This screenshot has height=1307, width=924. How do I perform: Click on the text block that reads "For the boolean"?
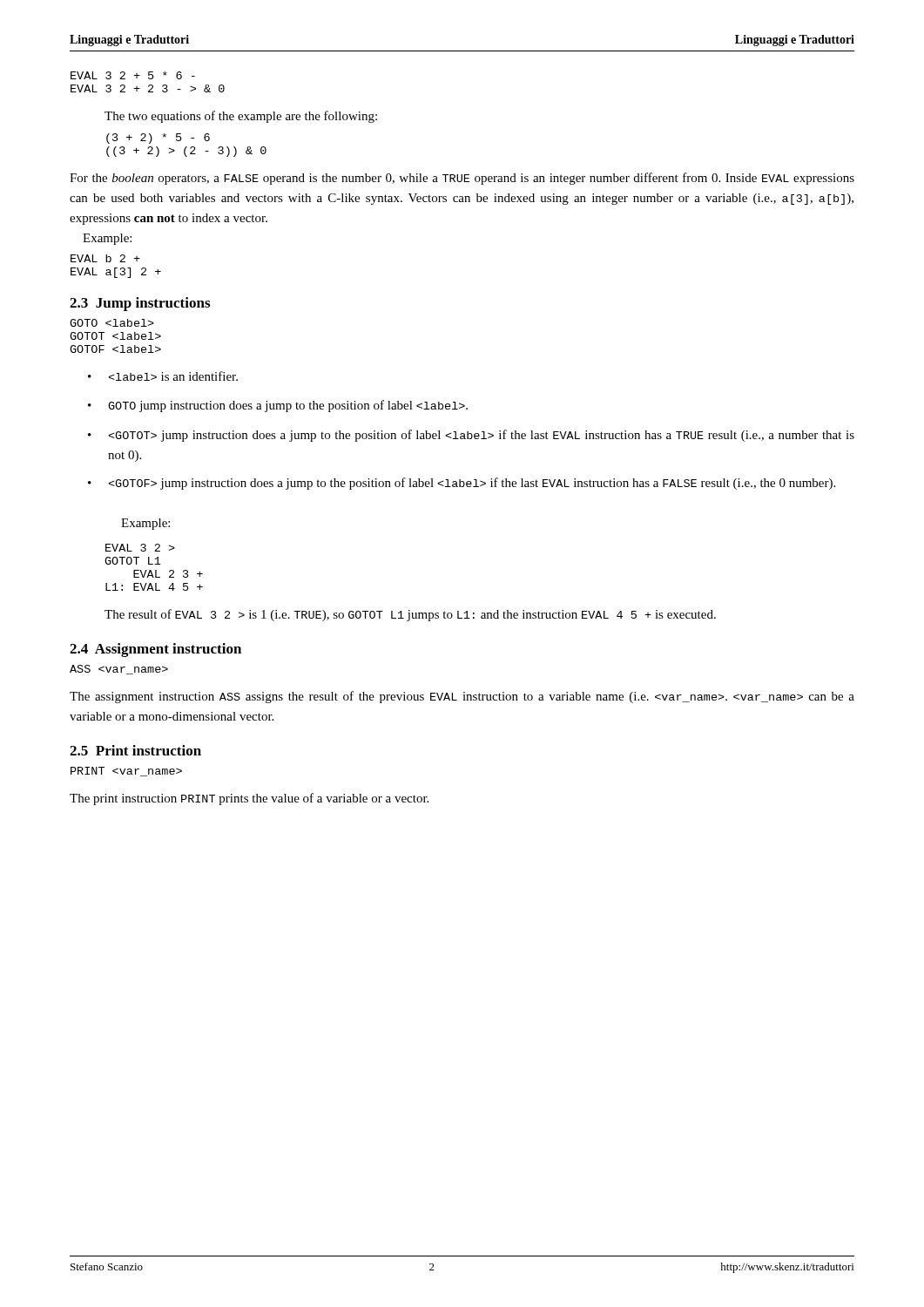tap(462, 207)
